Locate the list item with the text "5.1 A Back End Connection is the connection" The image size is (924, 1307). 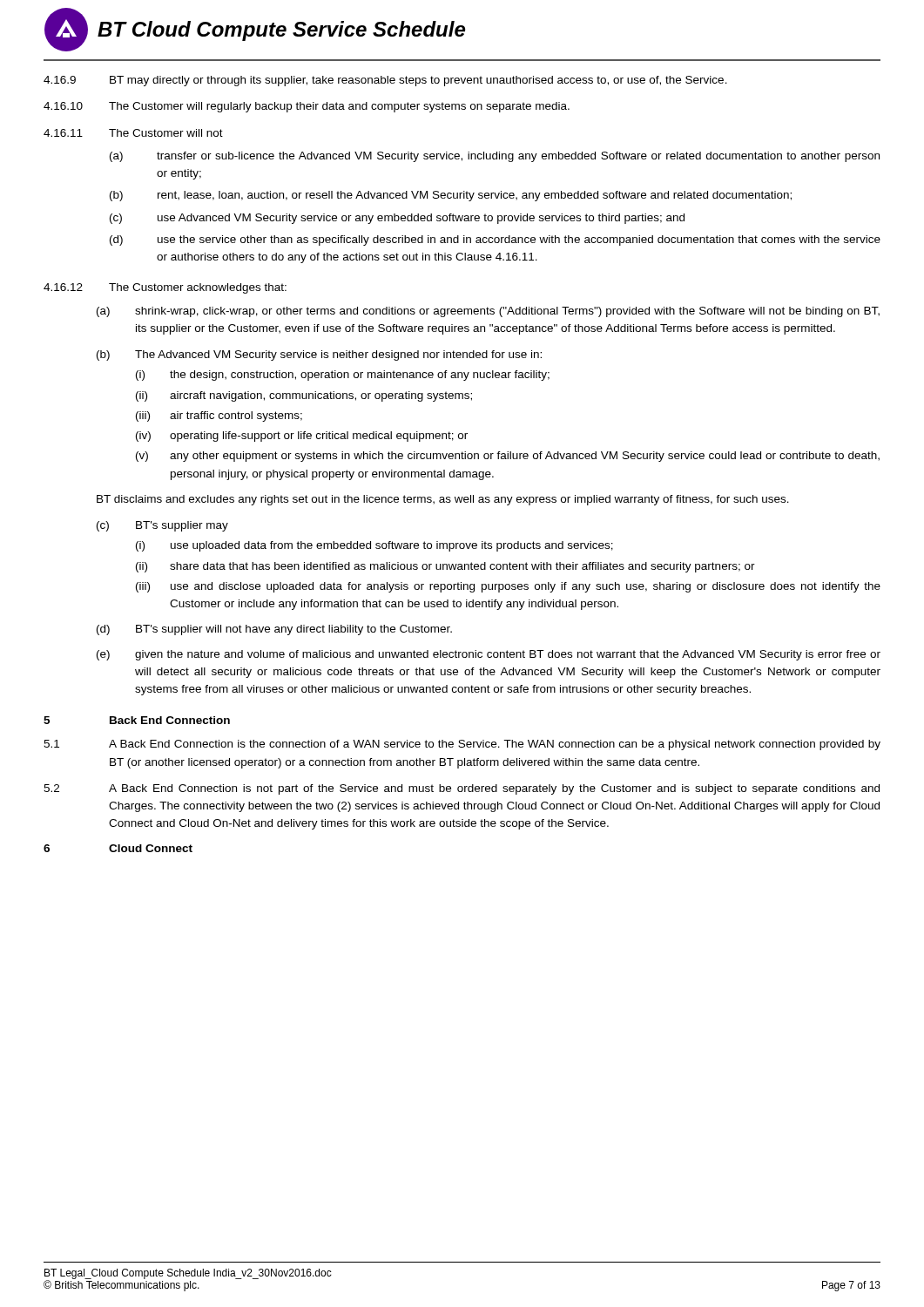point(462,753)
